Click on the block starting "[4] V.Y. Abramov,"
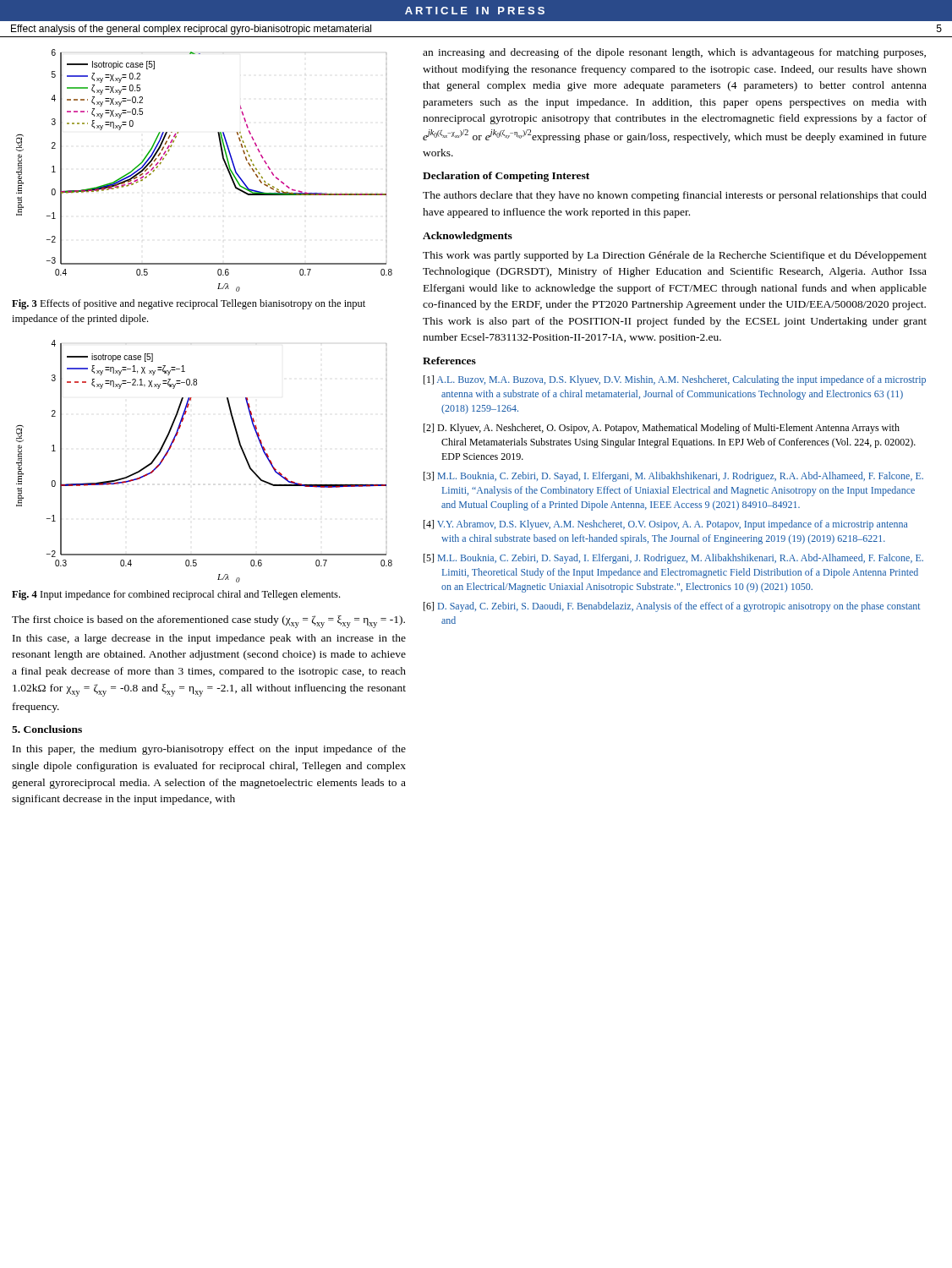The height and width of the screenshot is (1268, 952). click(665, 531)
